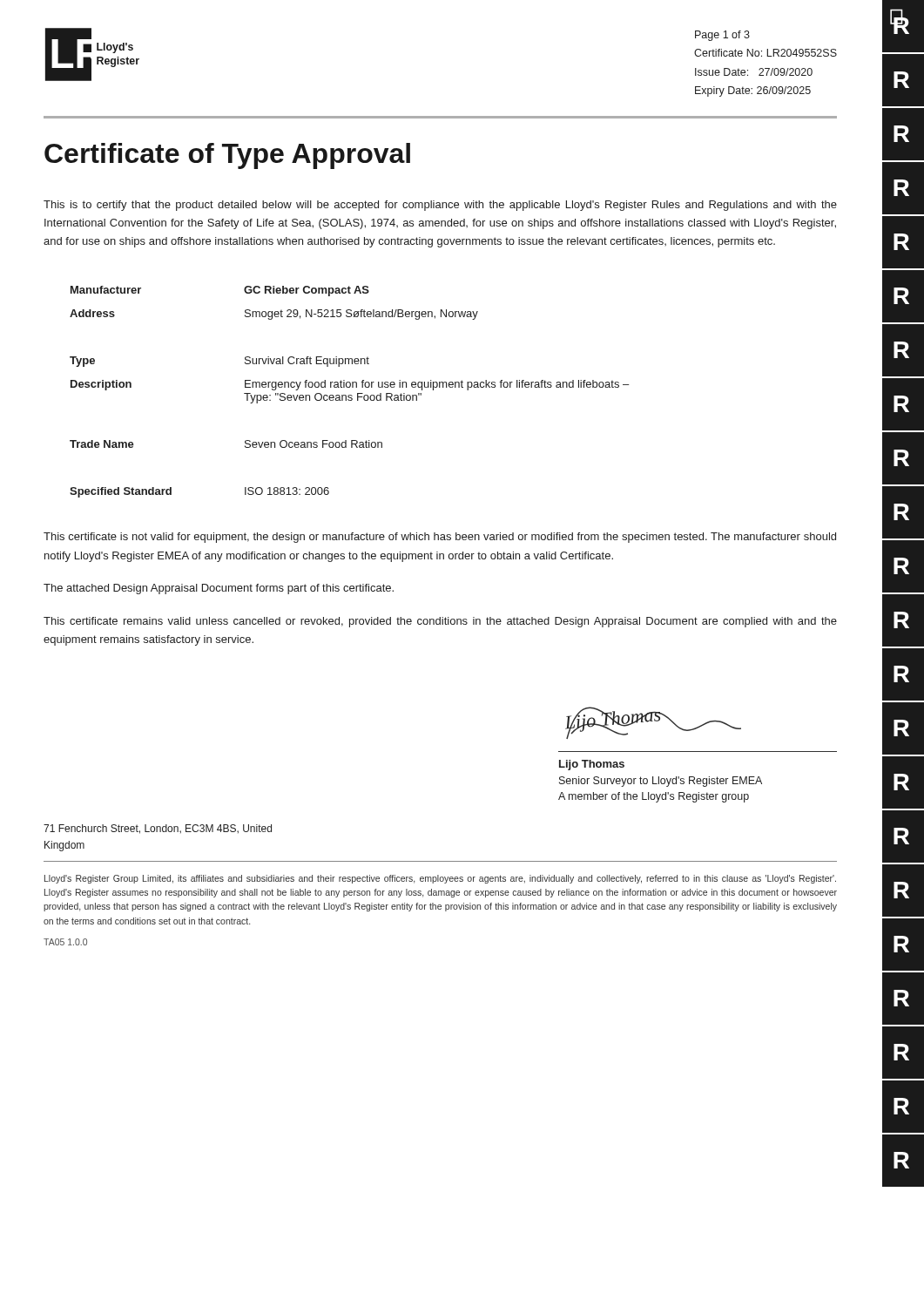Locate the text block with the text "This certificate is not valid for equipment,"
The width and height of the screenshot is (924, 1307).
[x=440, y=546]
